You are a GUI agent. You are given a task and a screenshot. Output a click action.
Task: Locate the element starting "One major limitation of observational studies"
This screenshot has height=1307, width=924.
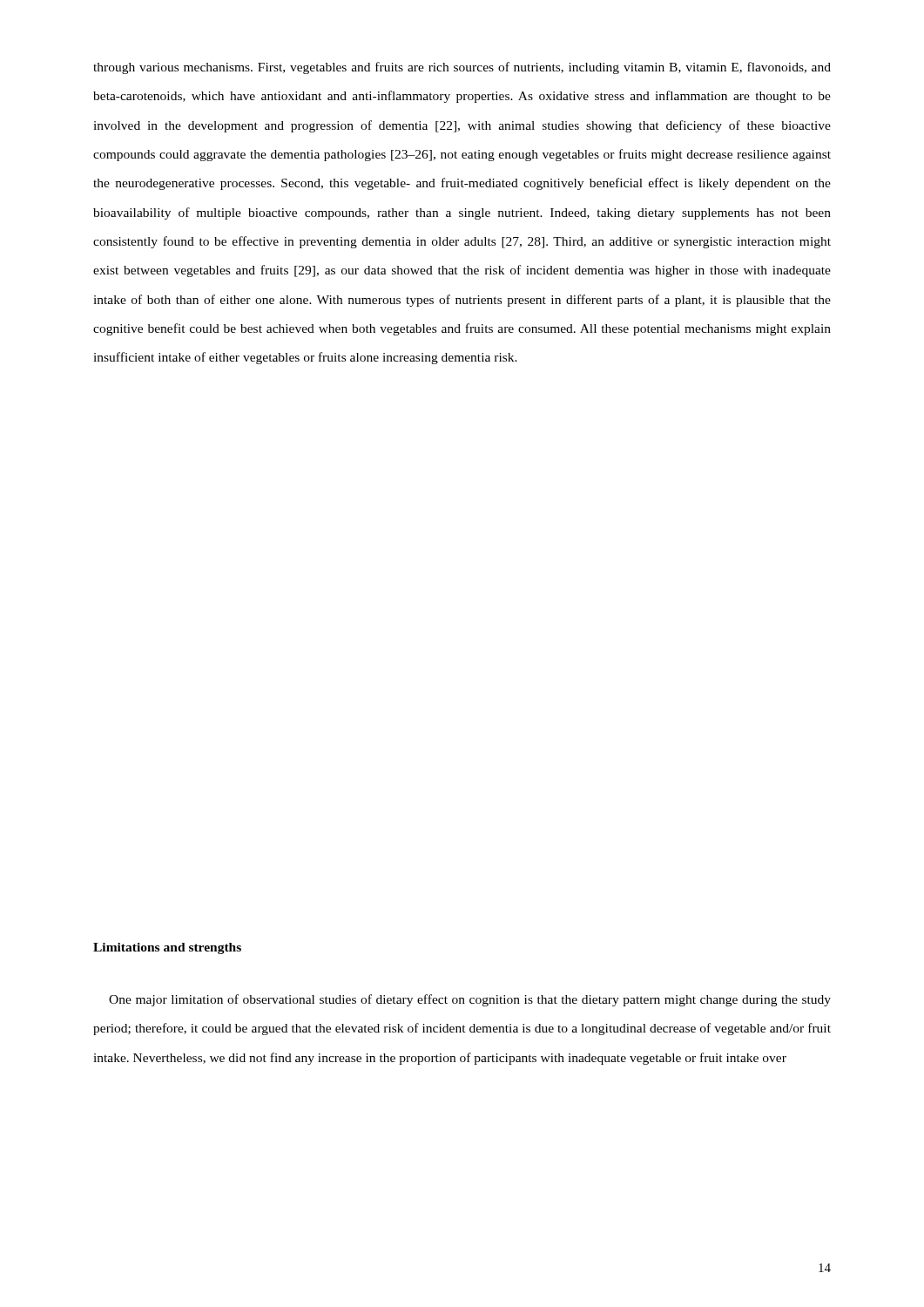(462, 1028)
